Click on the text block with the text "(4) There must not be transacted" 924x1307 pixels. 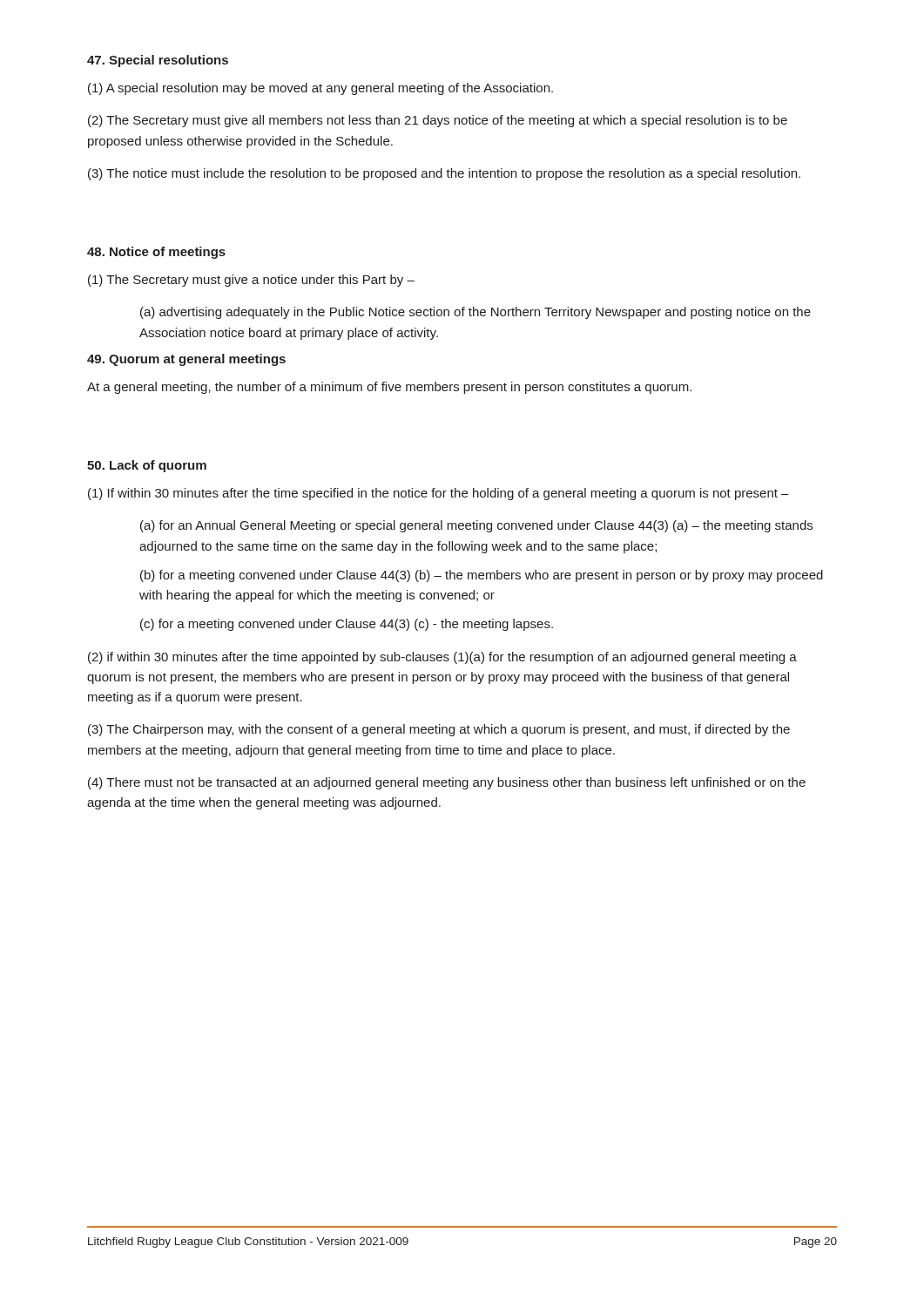446,792
